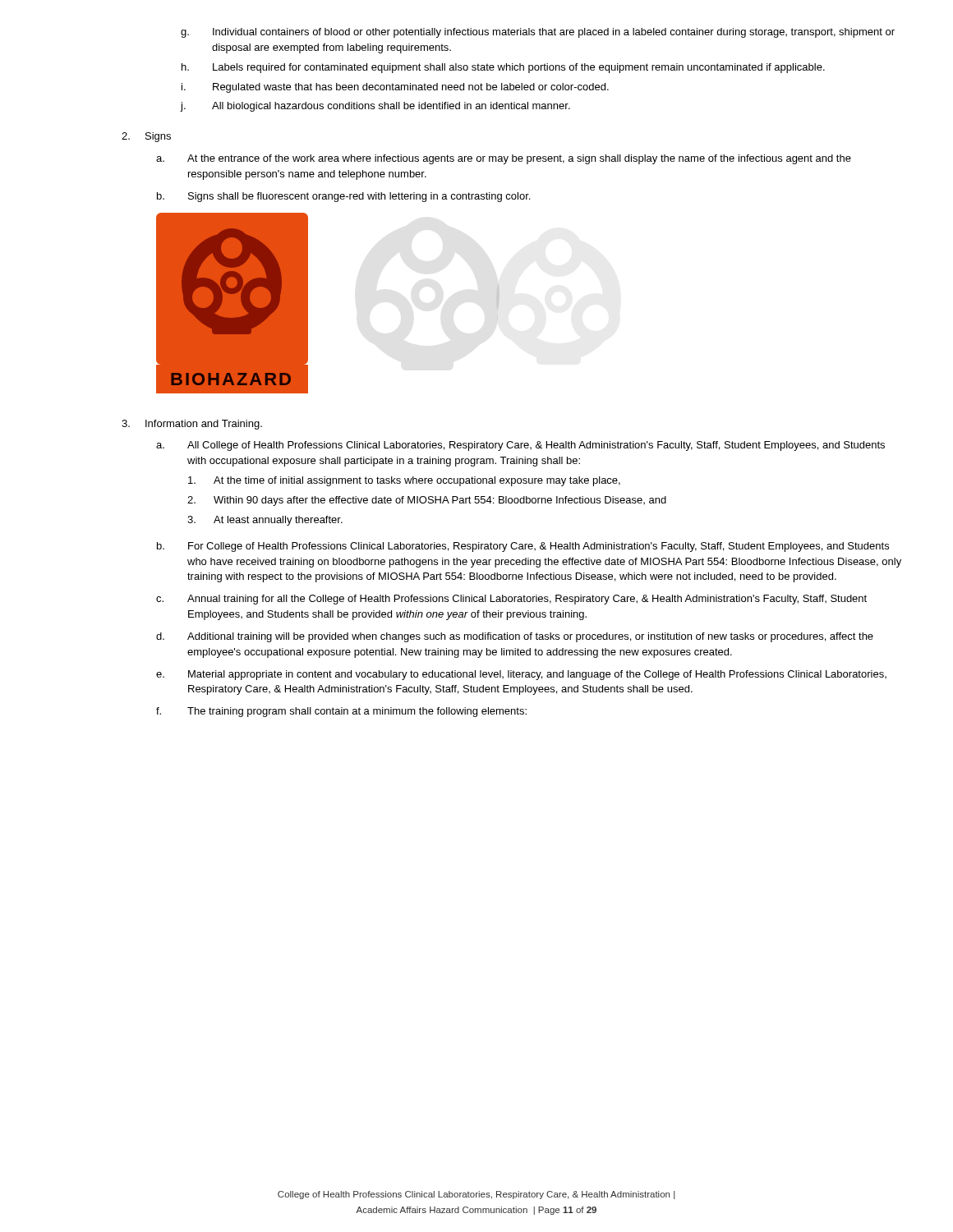Find the list item that reads "f. The training program"
This screenshot has width=953, height=1232.
(x=530, y=712)
